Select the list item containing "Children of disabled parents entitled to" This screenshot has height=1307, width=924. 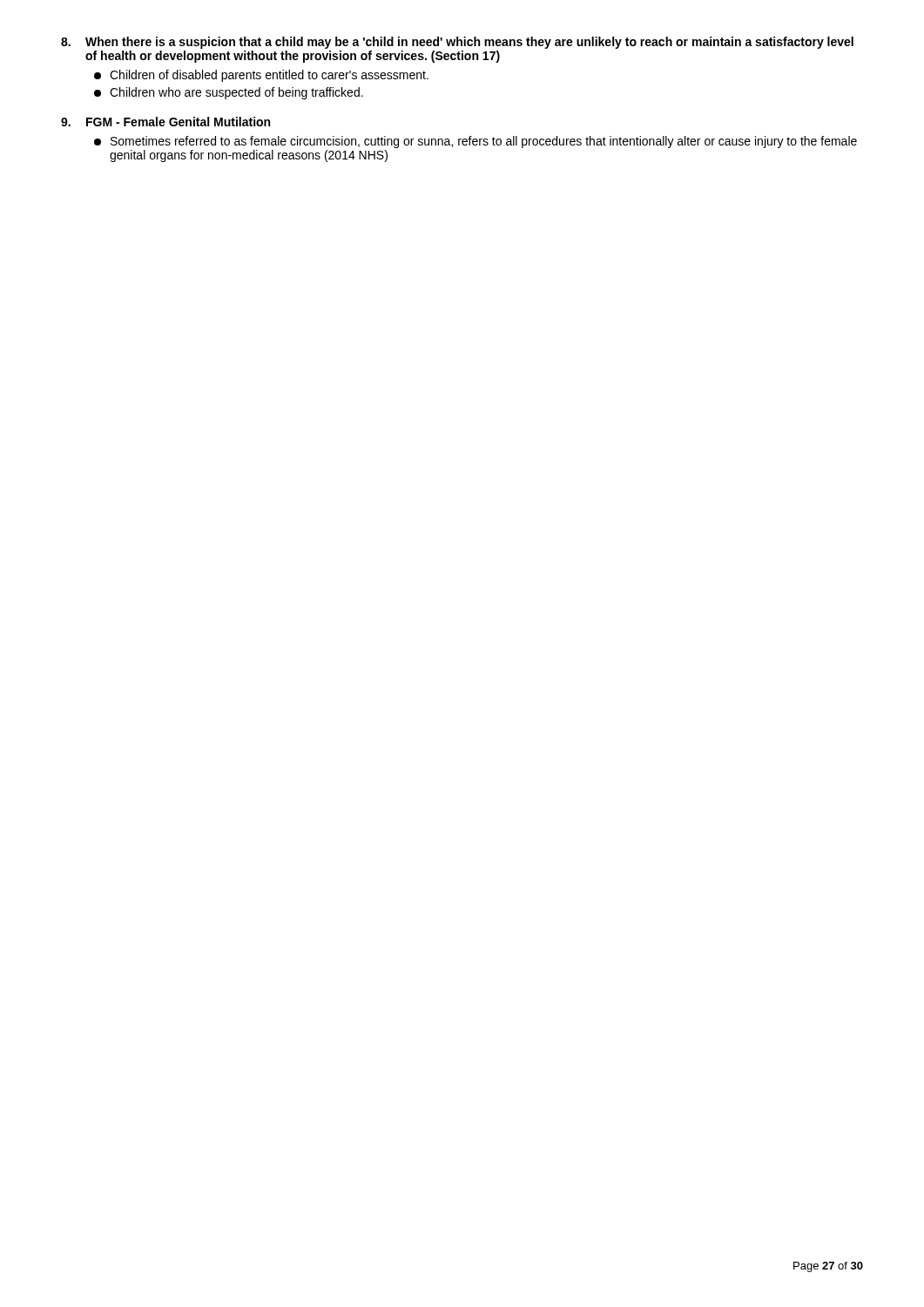coord(262,75)
